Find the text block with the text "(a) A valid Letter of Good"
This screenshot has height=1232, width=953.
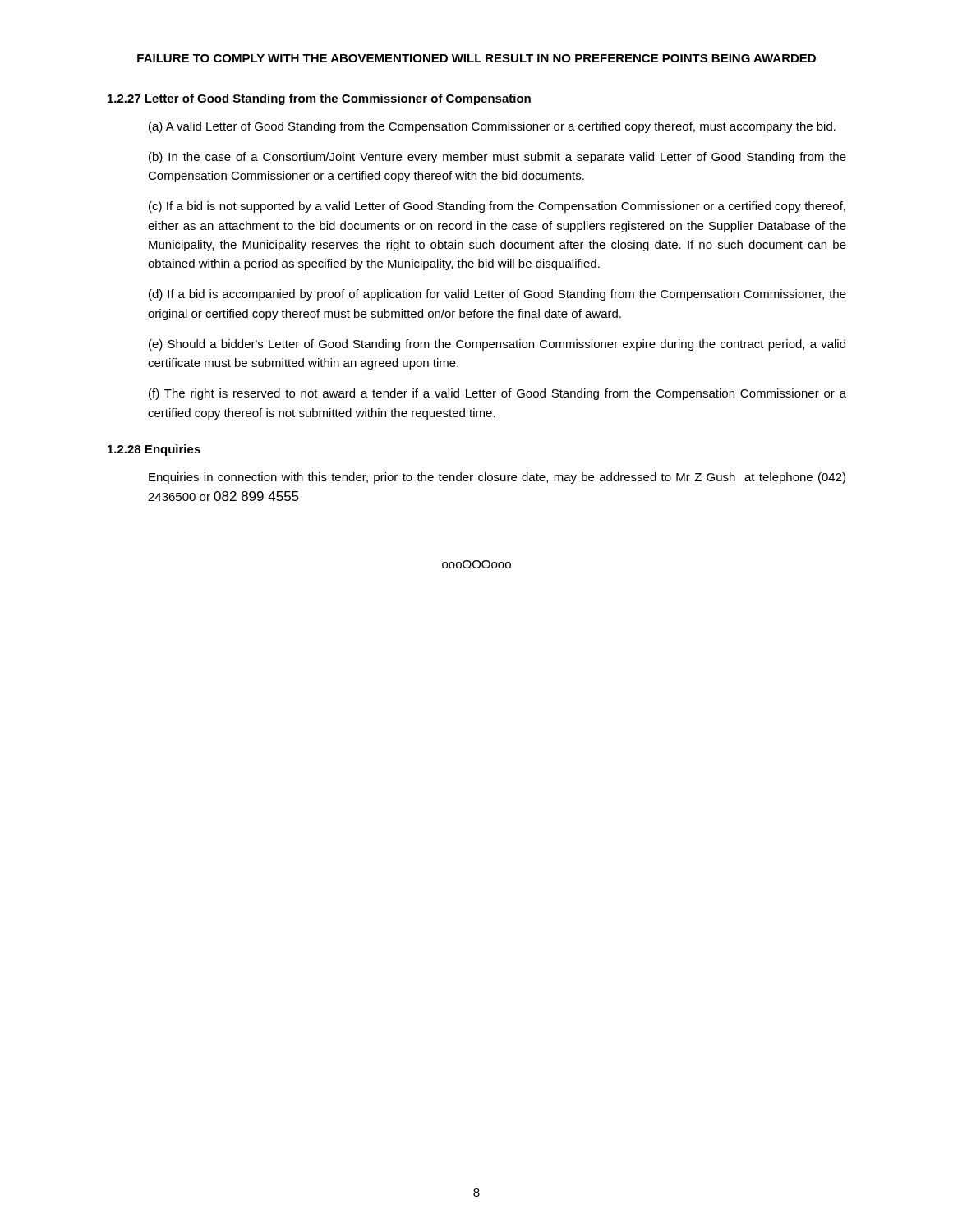(492, 126)
